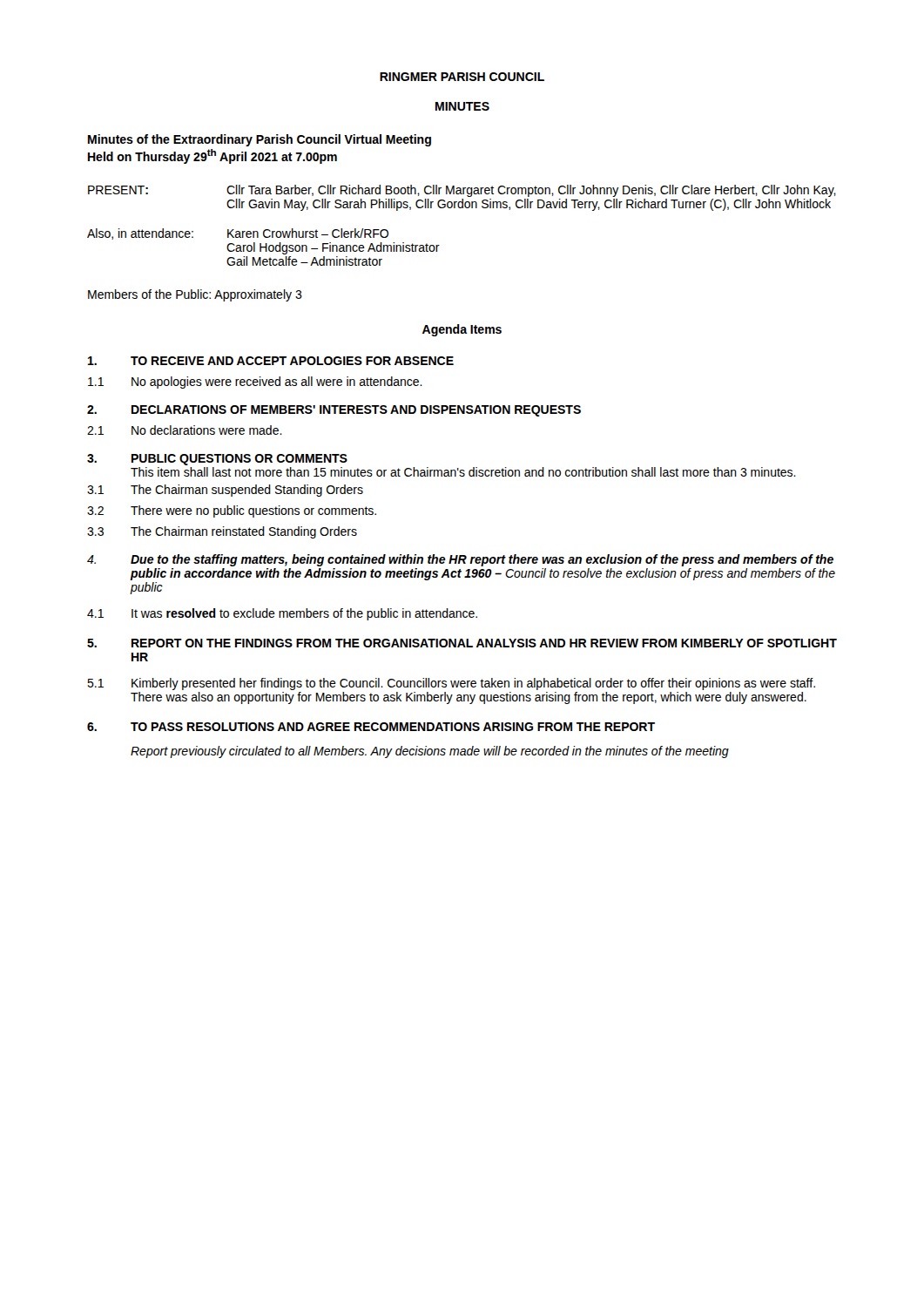924x1307 pixels.
Task: Locate the text block that reads "1 Kimberly presented her findings to the"
Action: 462,690
